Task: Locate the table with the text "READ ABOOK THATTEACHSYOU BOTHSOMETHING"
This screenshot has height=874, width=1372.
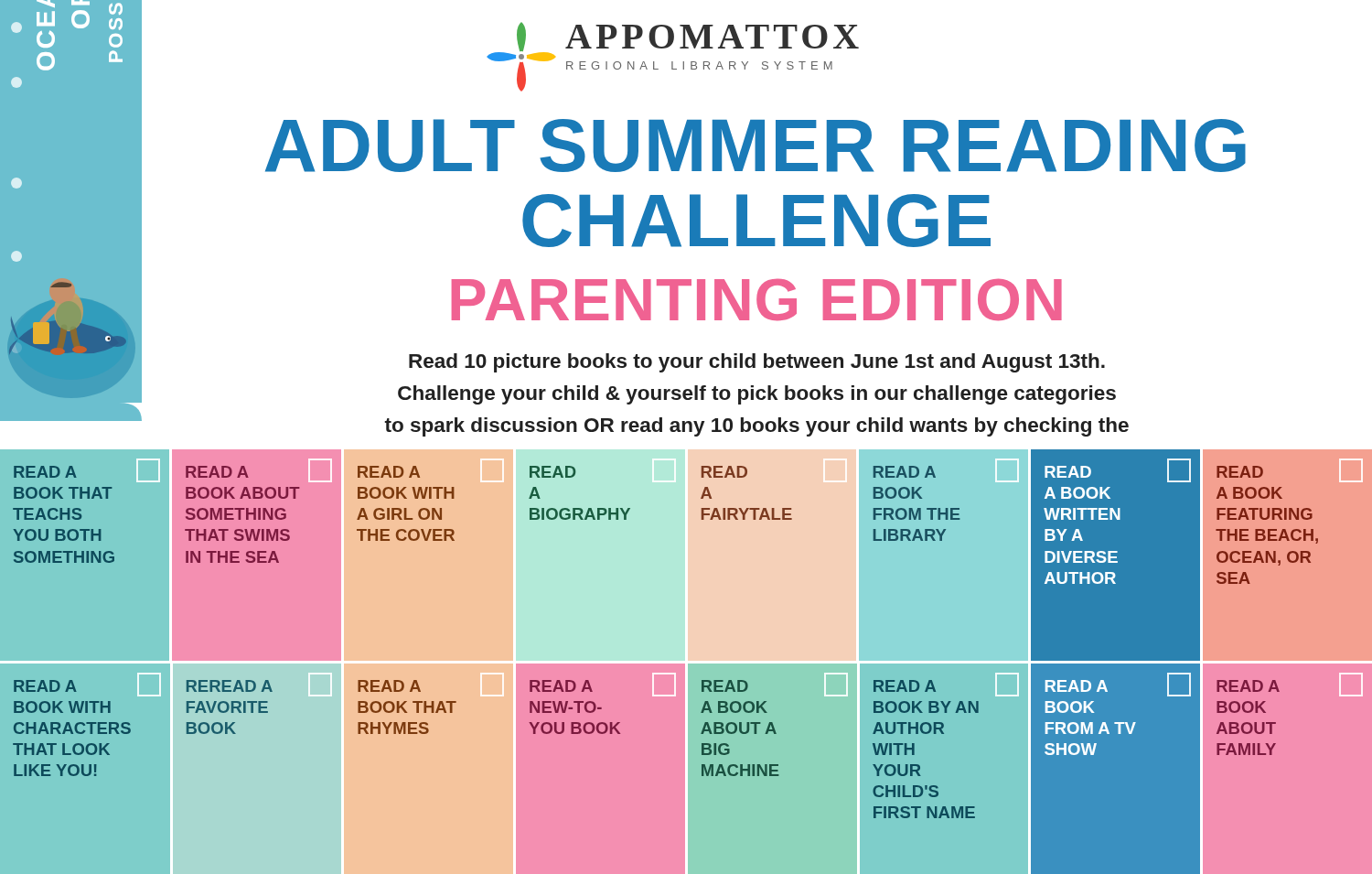Action: pyautogui.click(x=686, y=660)
